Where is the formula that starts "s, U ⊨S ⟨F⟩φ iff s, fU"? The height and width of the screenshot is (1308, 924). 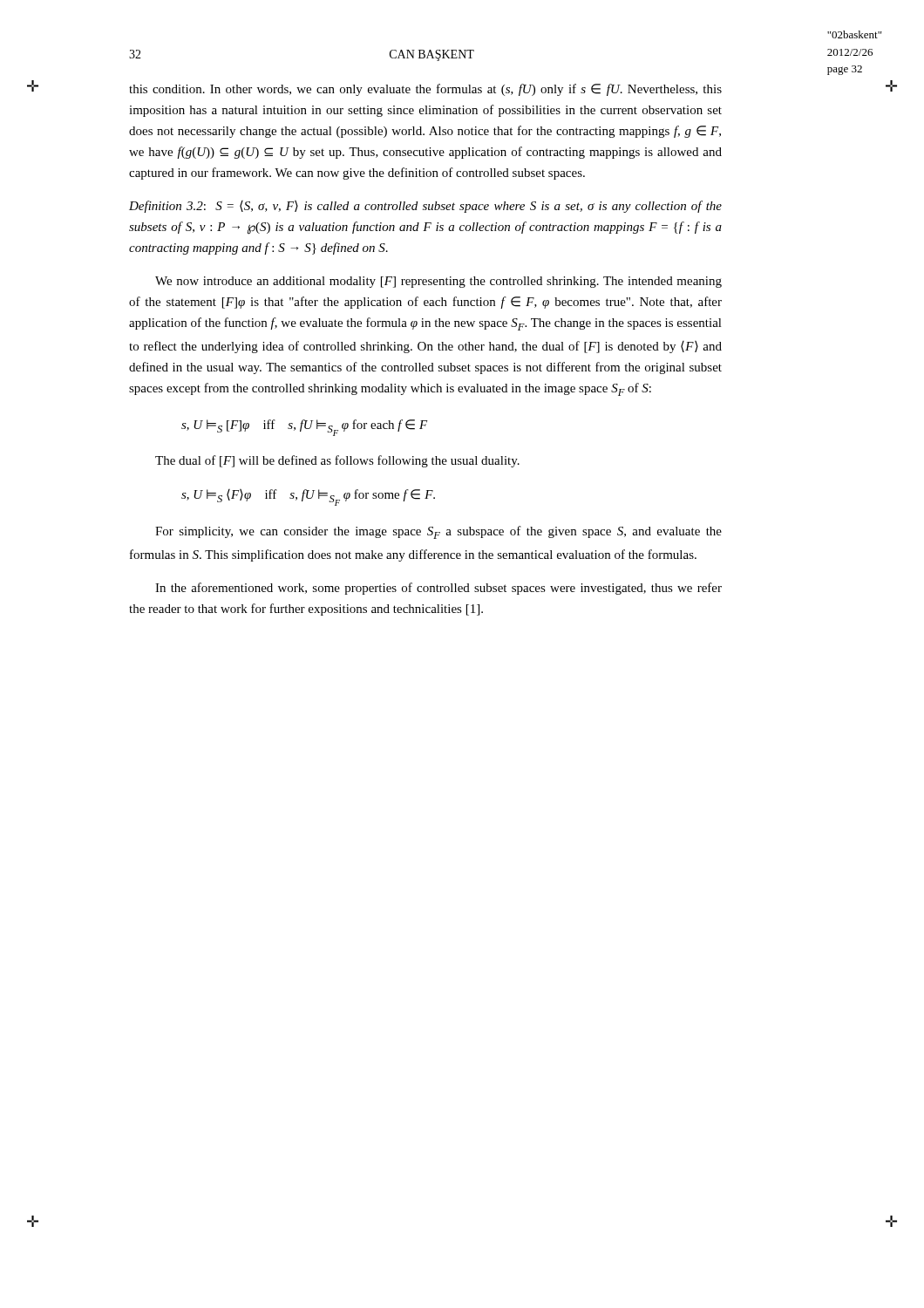309,497
